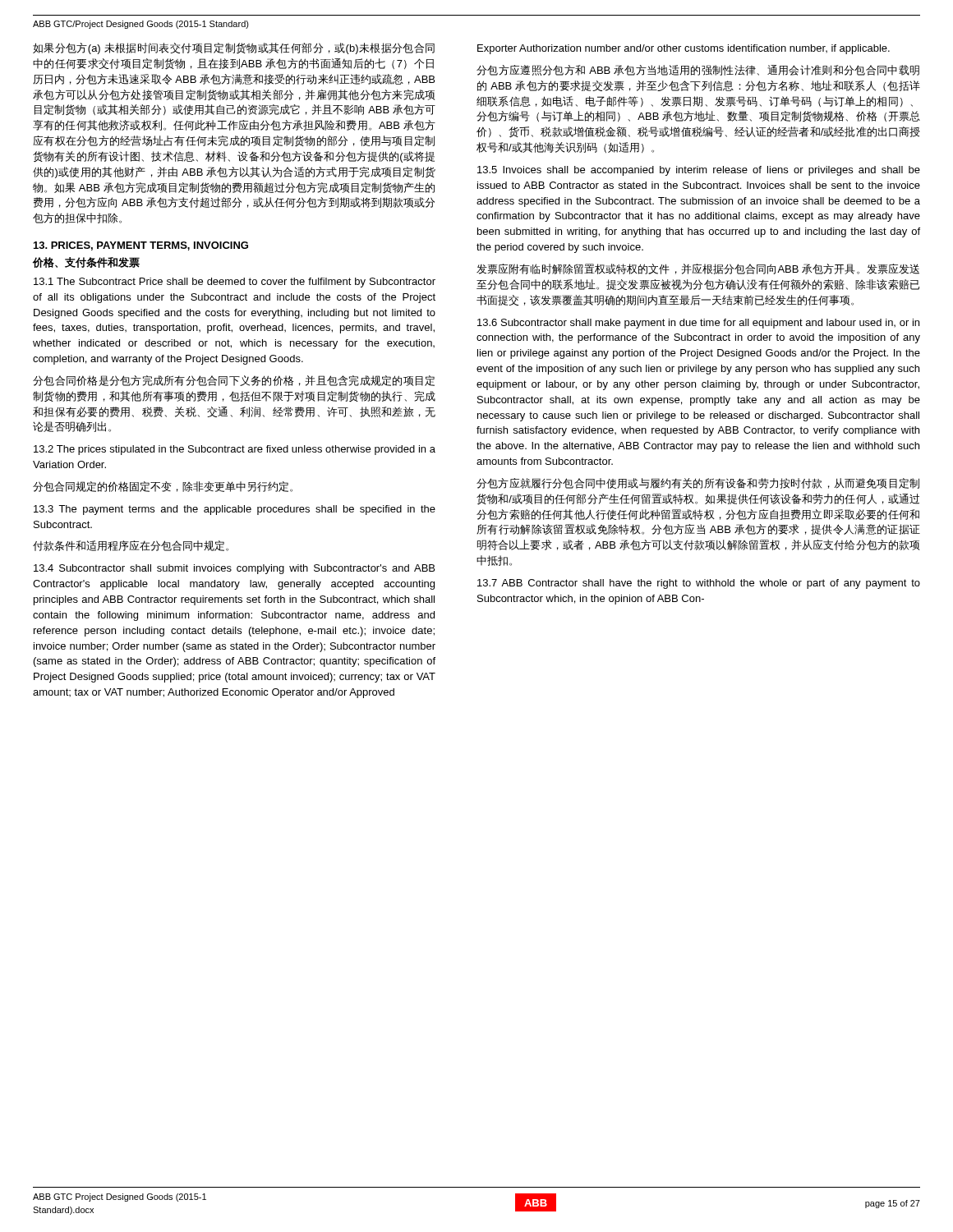Where is the passage that starts "4 Subcontractor shall"?
Screen dimensions: 1232x953
(234, 631)
